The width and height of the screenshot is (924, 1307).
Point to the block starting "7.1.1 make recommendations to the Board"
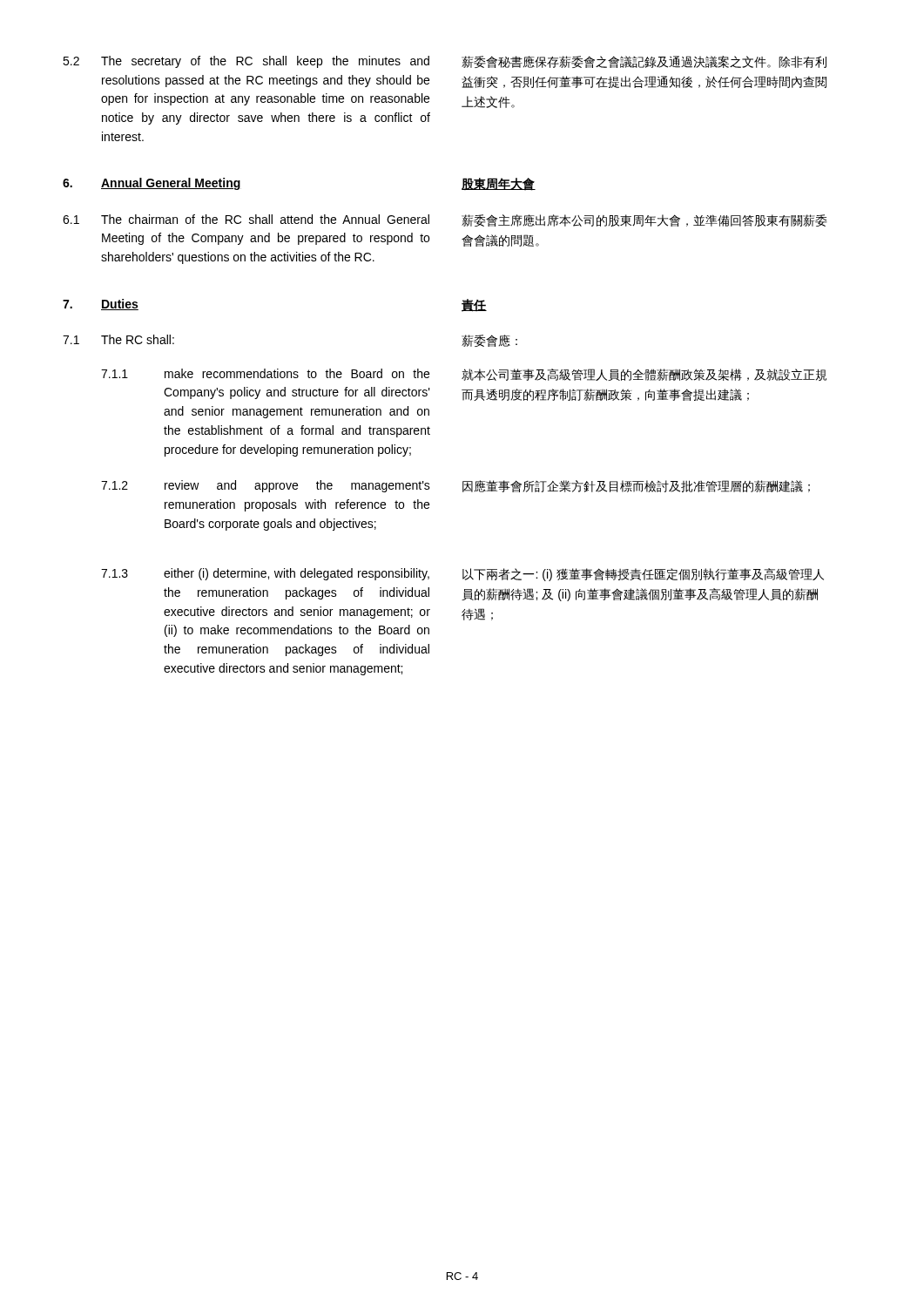(246, 412)
